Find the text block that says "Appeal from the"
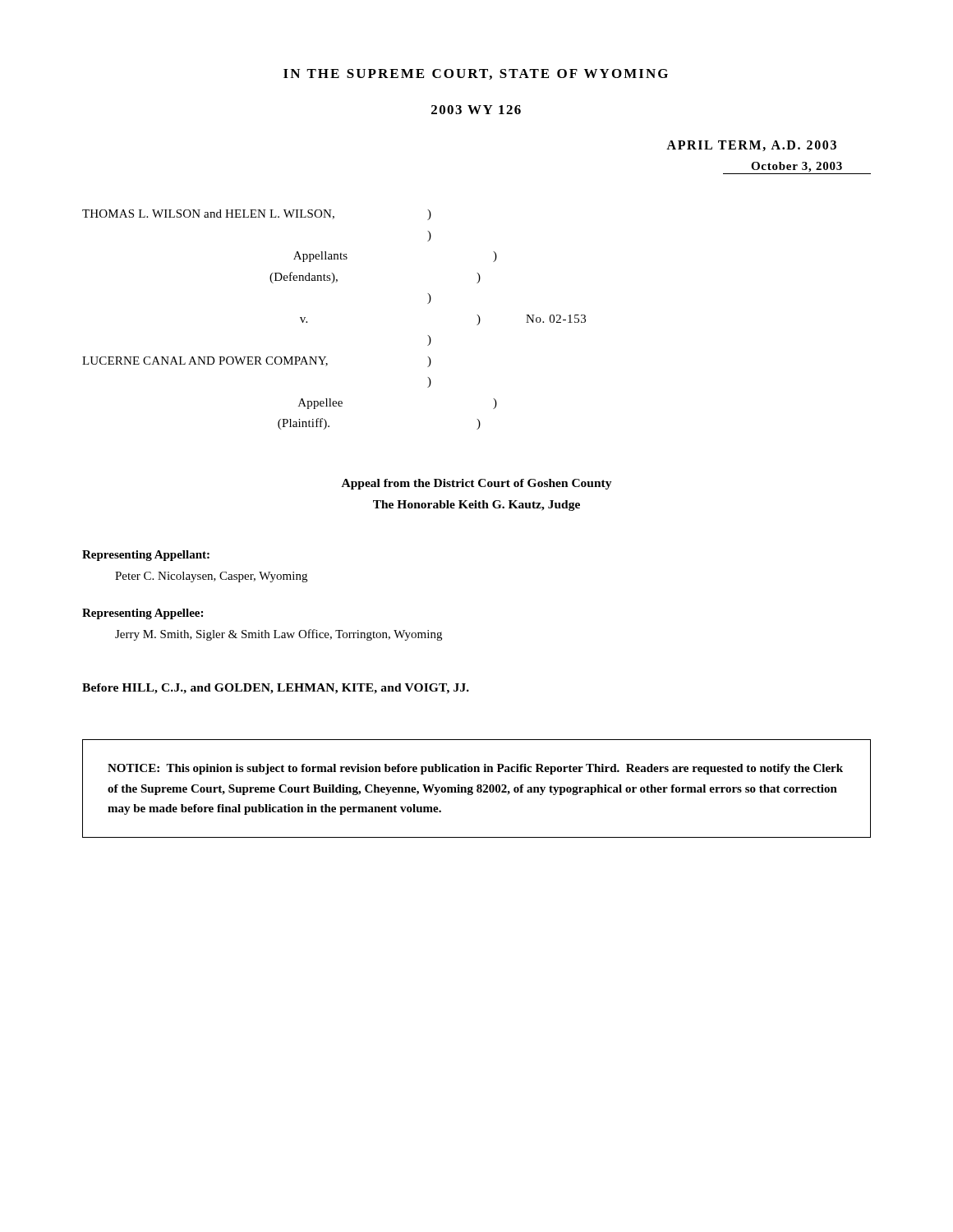The height and width of the screenshot is (1232, 953). click(x=476, y=493)
